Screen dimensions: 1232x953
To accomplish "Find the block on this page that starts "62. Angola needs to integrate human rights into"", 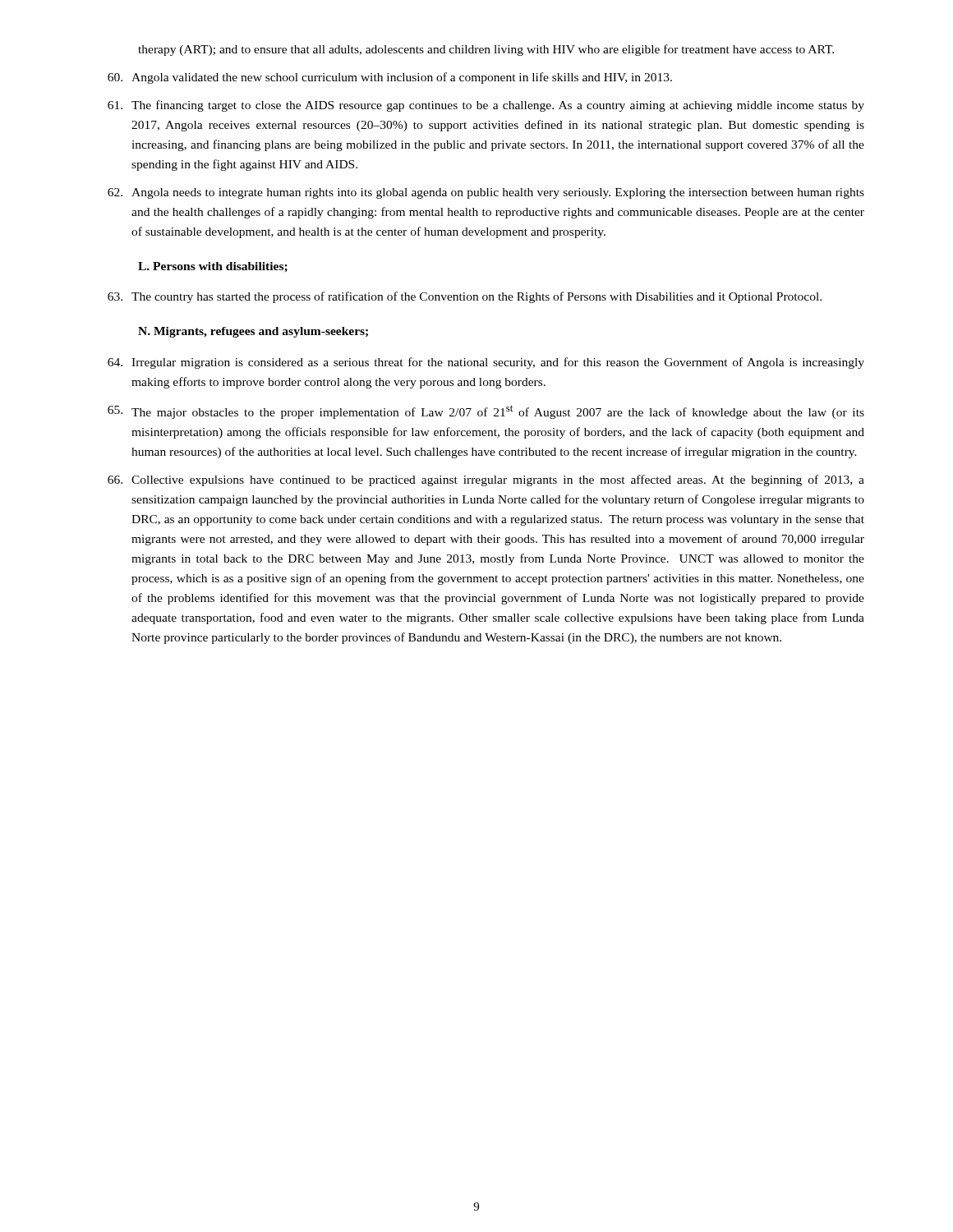I will [476, 212].
